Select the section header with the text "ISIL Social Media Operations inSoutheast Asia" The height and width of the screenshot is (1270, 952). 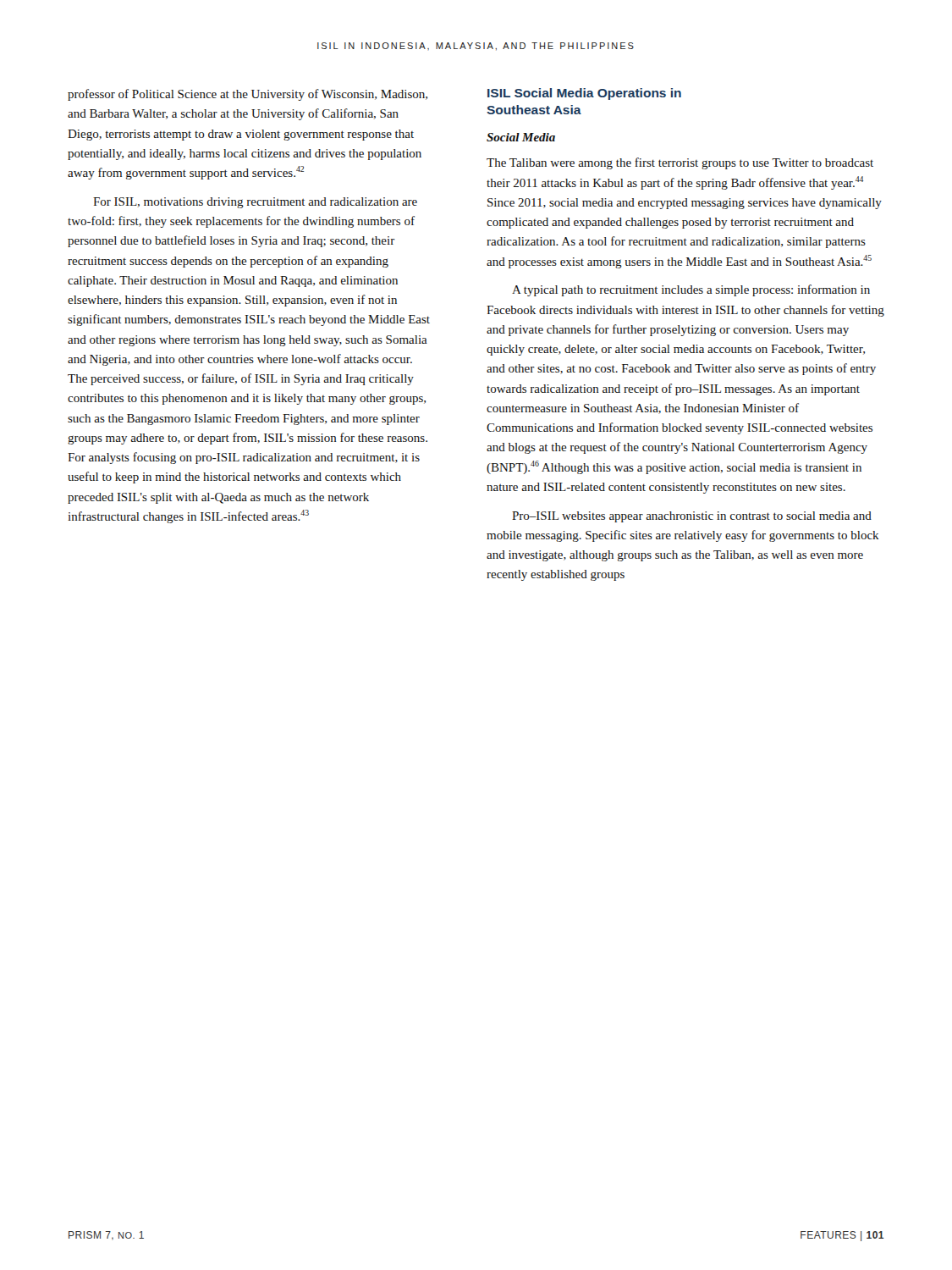pos(584,101)
